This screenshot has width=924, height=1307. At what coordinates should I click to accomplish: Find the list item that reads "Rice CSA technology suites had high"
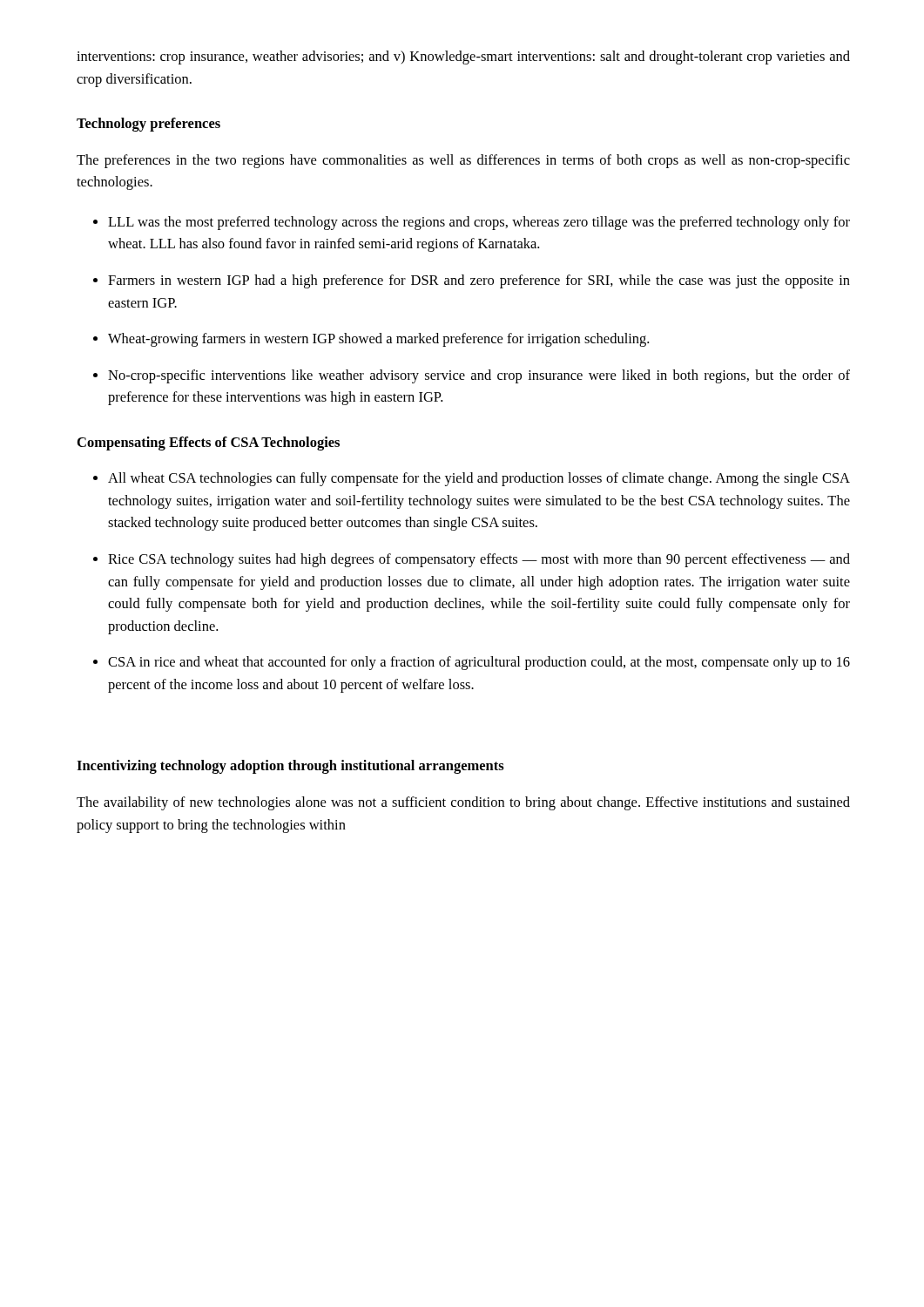point(479,592)
